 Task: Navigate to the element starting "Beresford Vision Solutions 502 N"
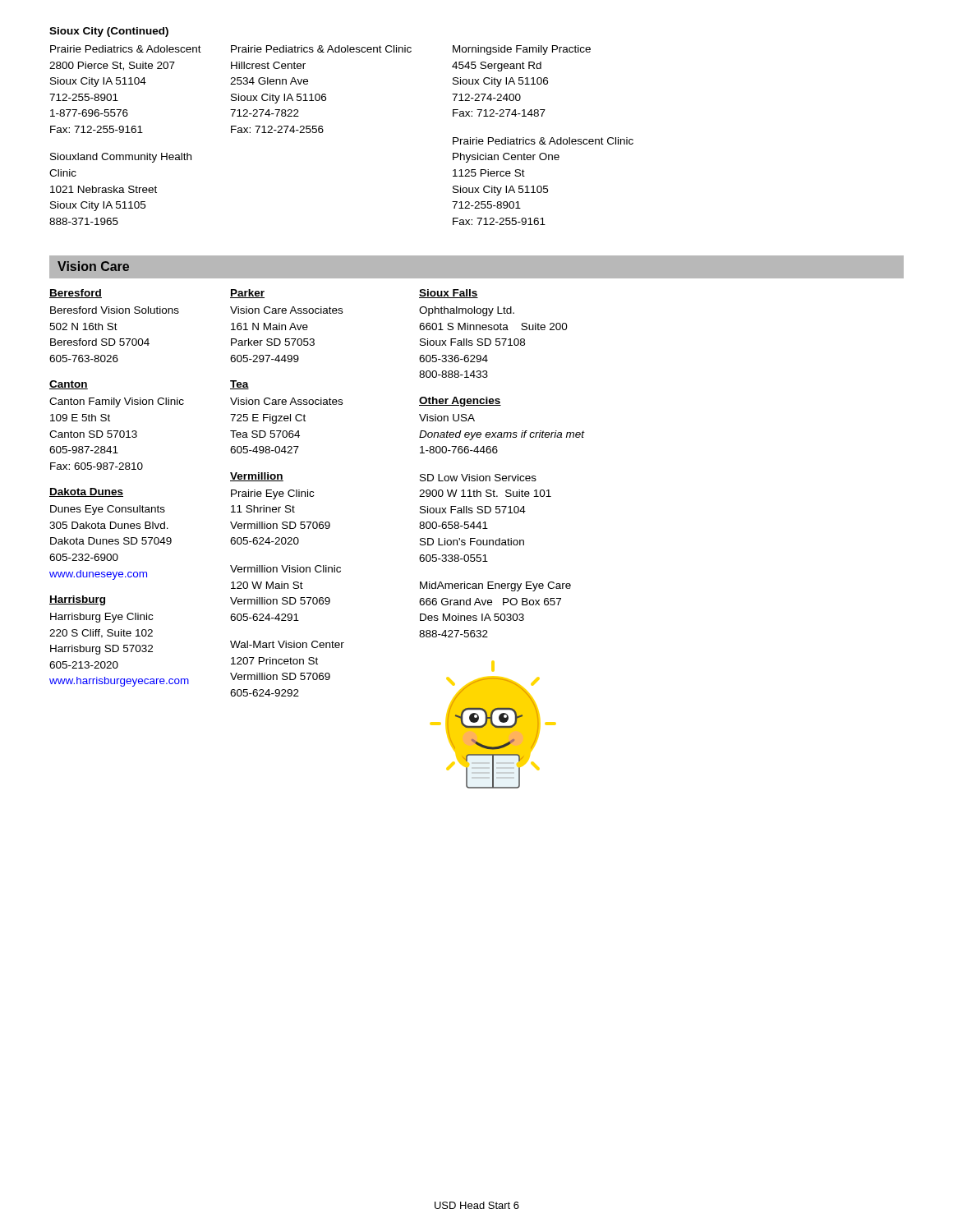pyautogui.click(x=136, y=335)
